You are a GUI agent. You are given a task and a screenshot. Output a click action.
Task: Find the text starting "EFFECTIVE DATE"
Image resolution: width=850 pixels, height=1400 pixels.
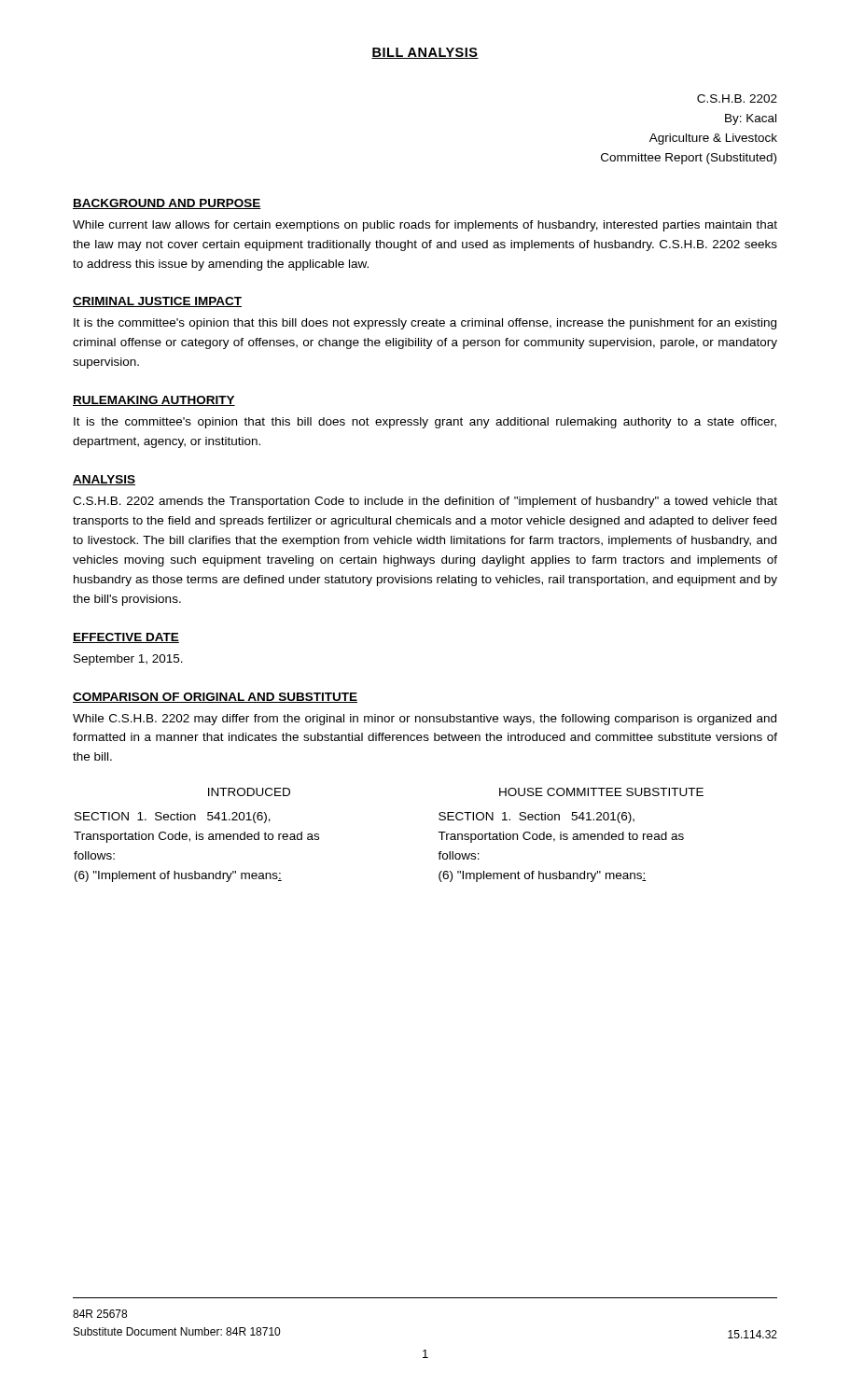[x=126, y=637]
